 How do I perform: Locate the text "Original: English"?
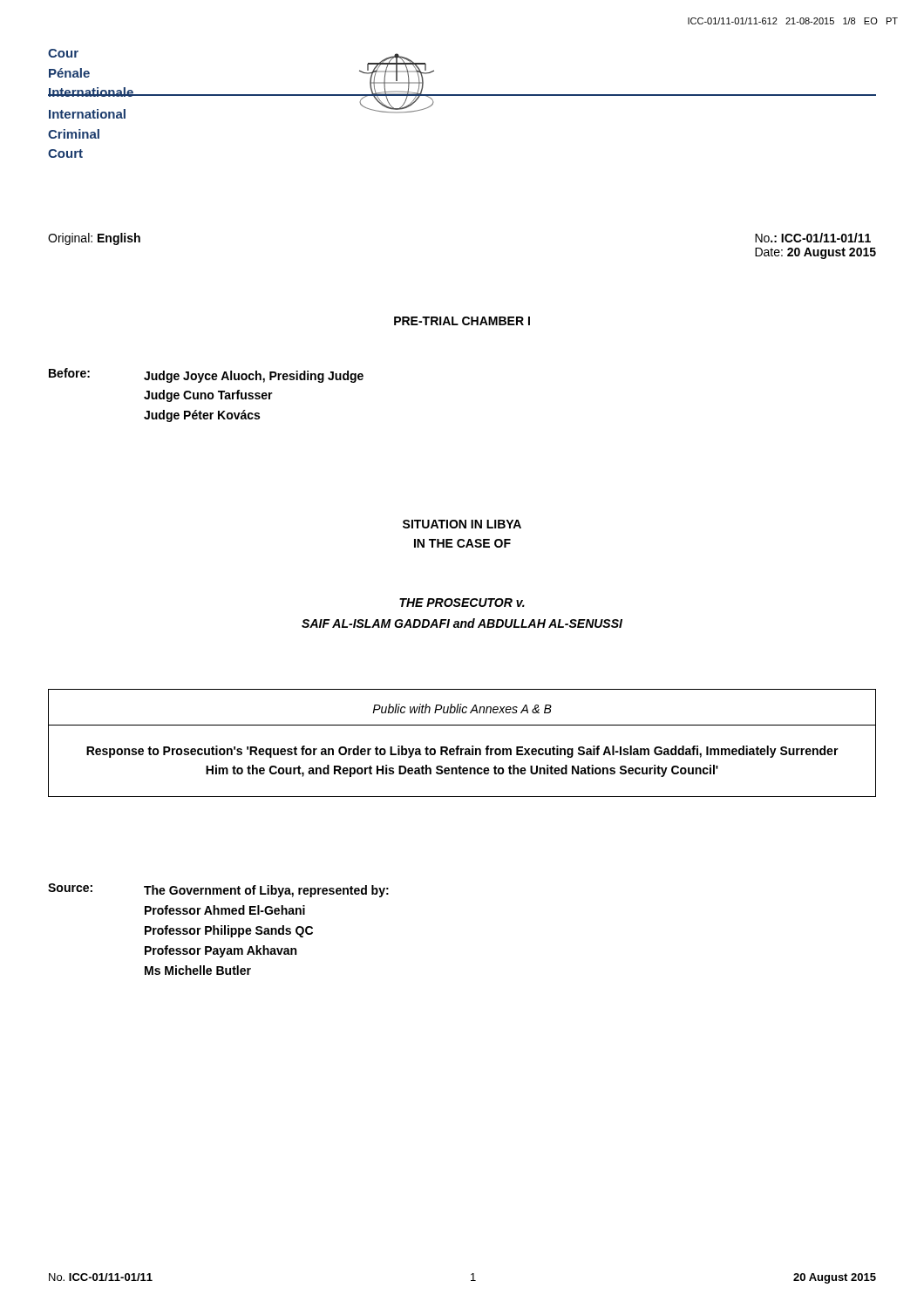point(94,238)
